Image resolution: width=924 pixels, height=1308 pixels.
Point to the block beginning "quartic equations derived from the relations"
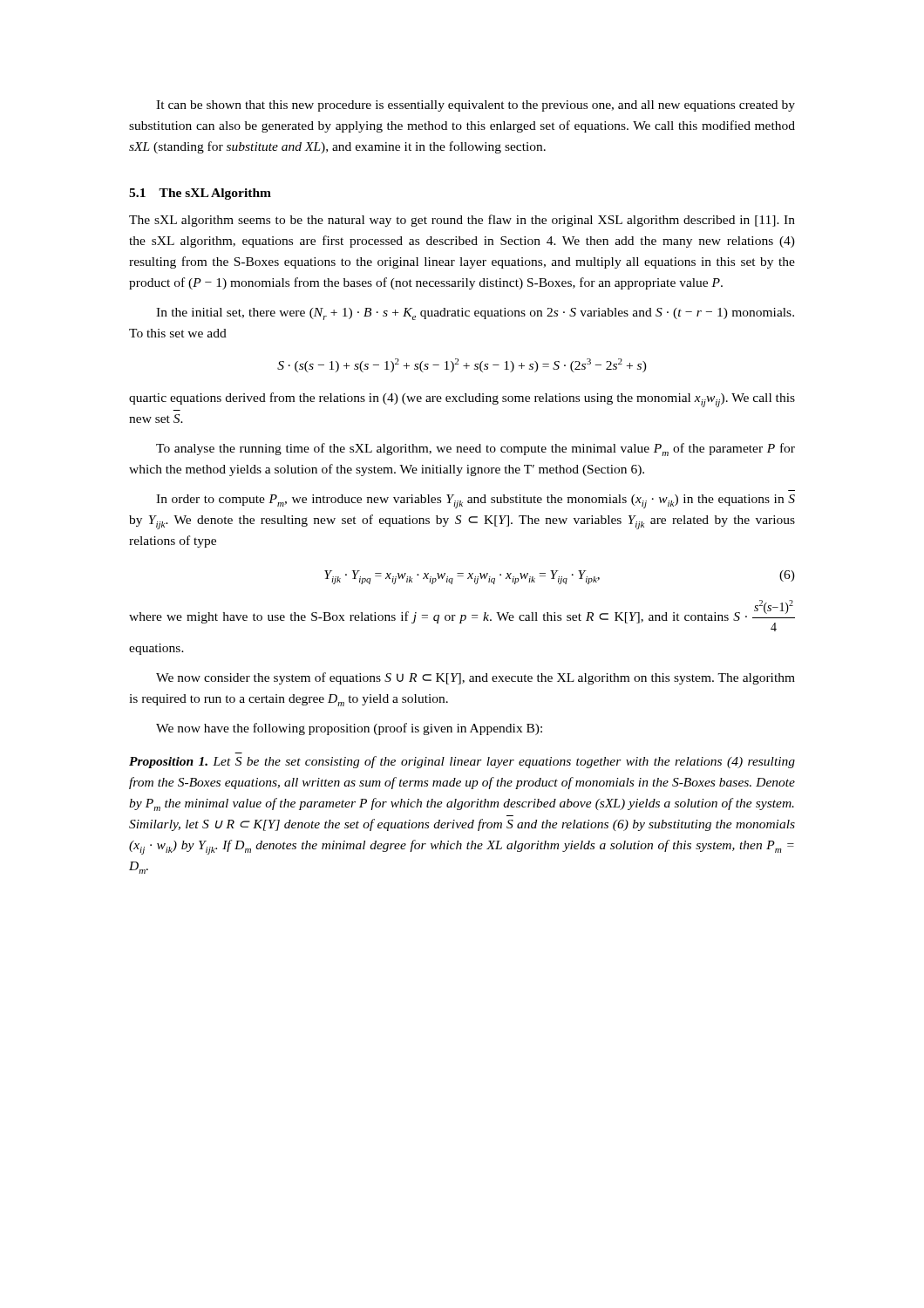click(462, 408)
